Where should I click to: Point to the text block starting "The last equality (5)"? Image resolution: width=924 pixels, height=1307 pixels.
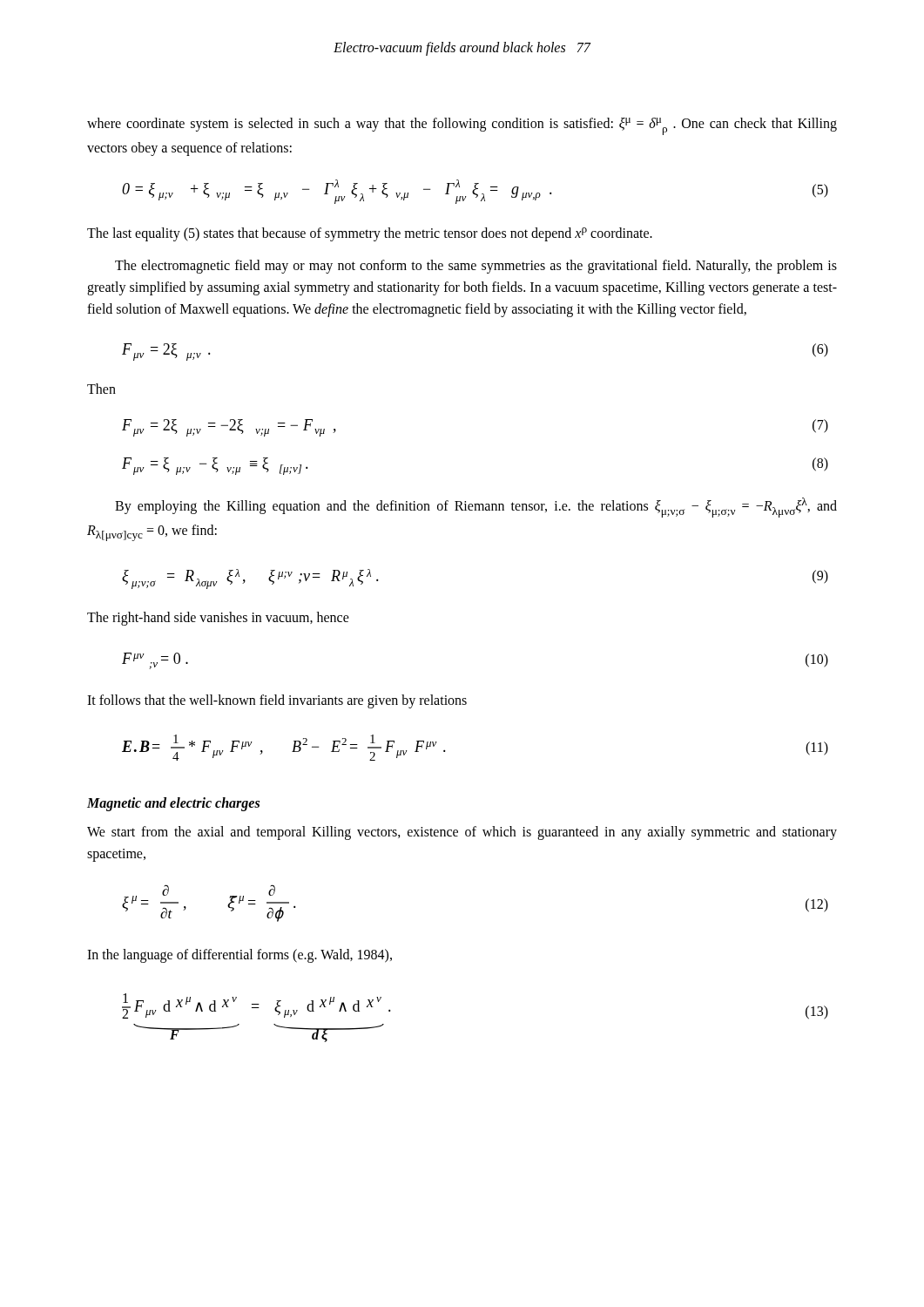coord(370,231)
